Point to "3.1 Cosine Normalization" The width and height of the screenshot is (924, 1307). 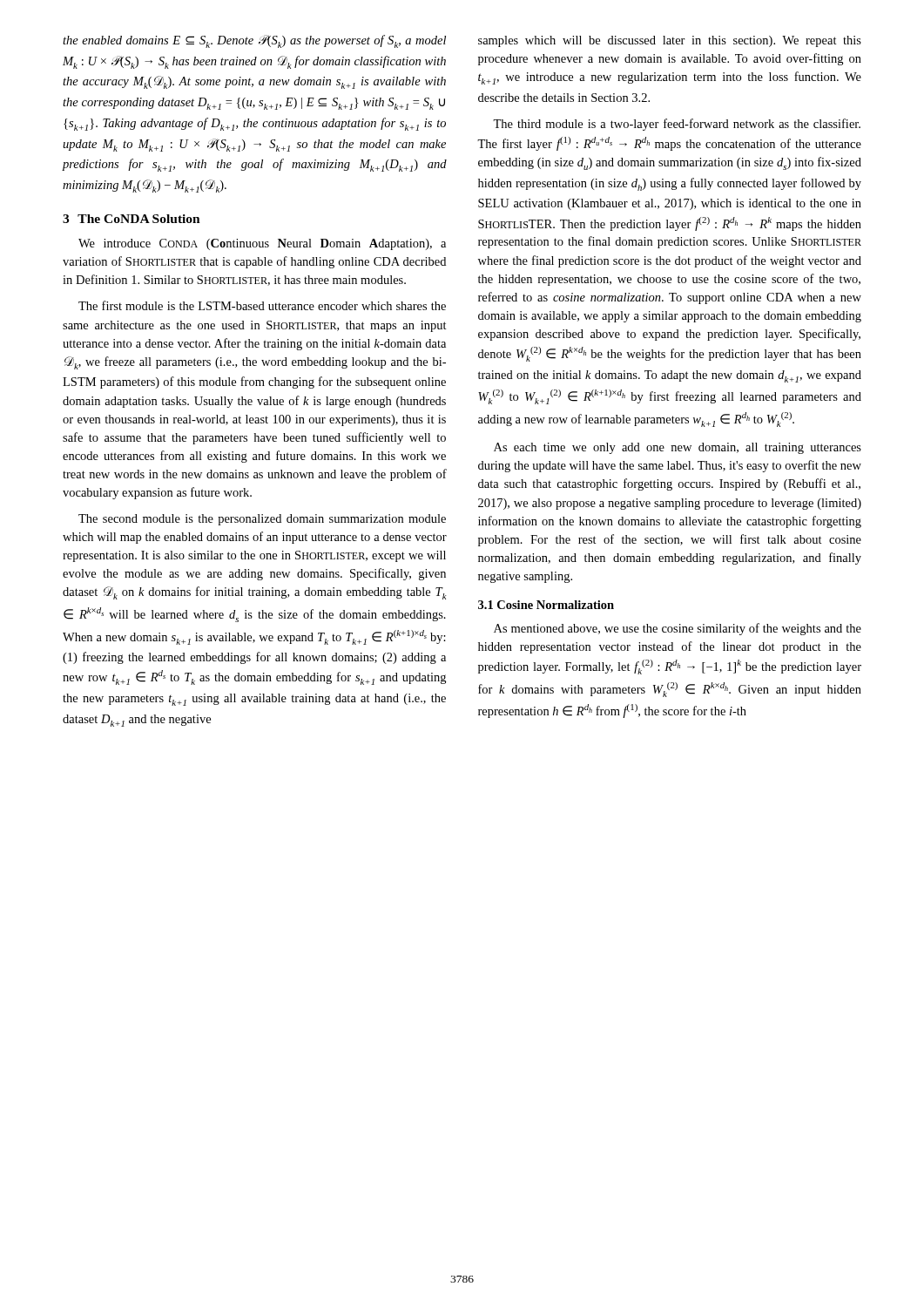point(546,605)
